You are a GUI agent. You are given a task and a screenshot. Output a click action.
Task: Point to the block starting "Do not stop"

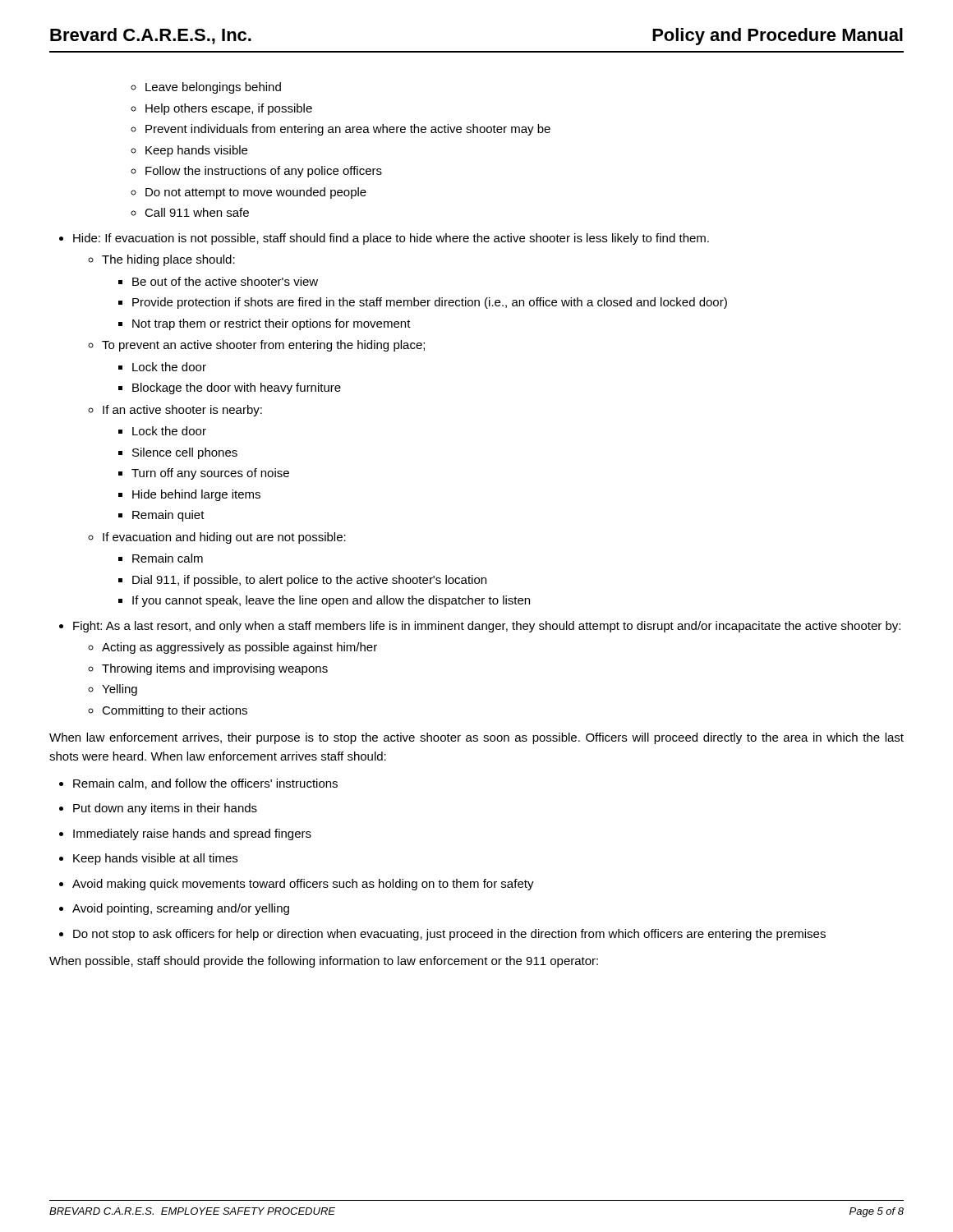449,933
